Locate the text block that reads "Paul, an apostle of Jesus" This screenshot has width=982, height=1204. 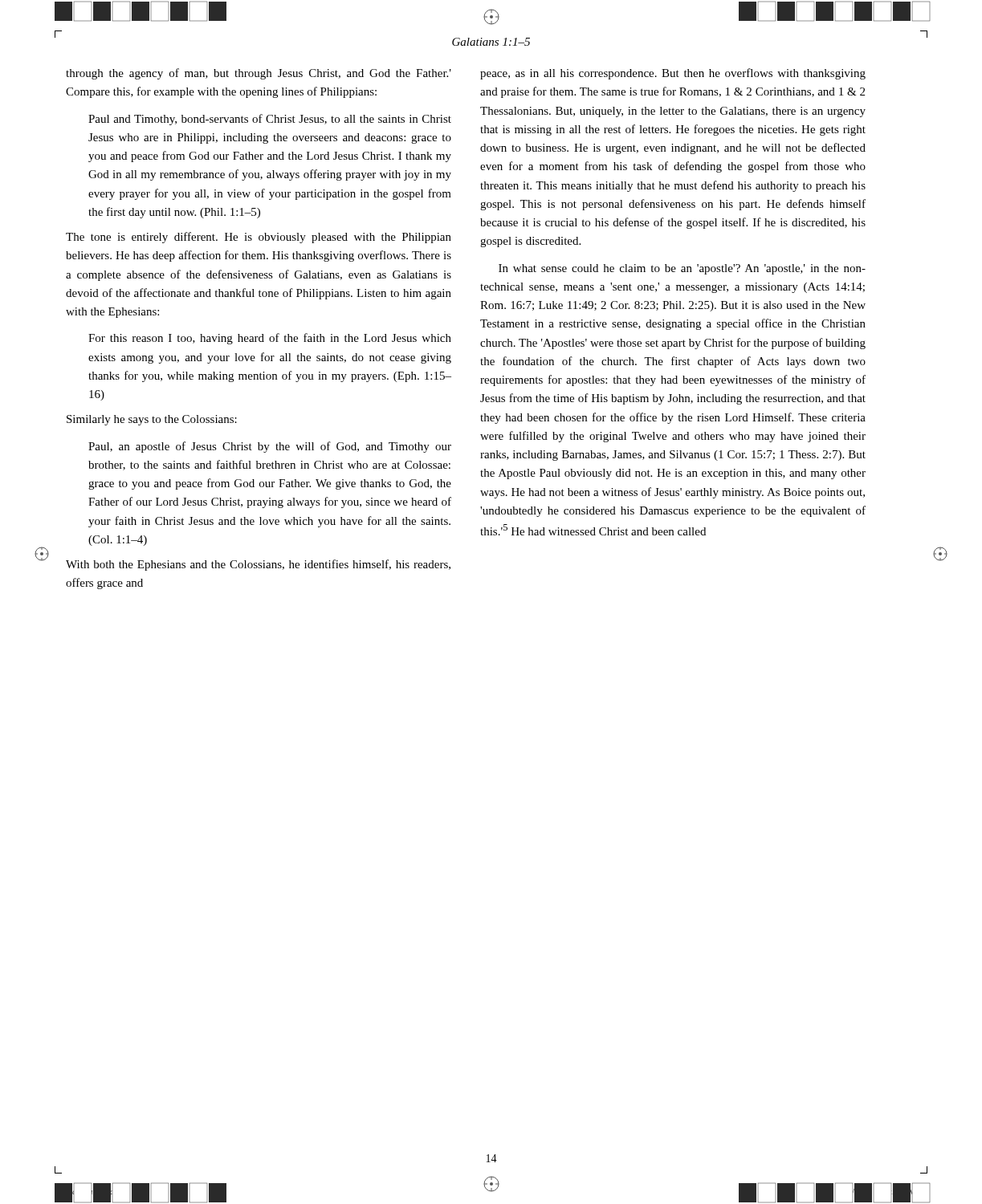(270, 493)
